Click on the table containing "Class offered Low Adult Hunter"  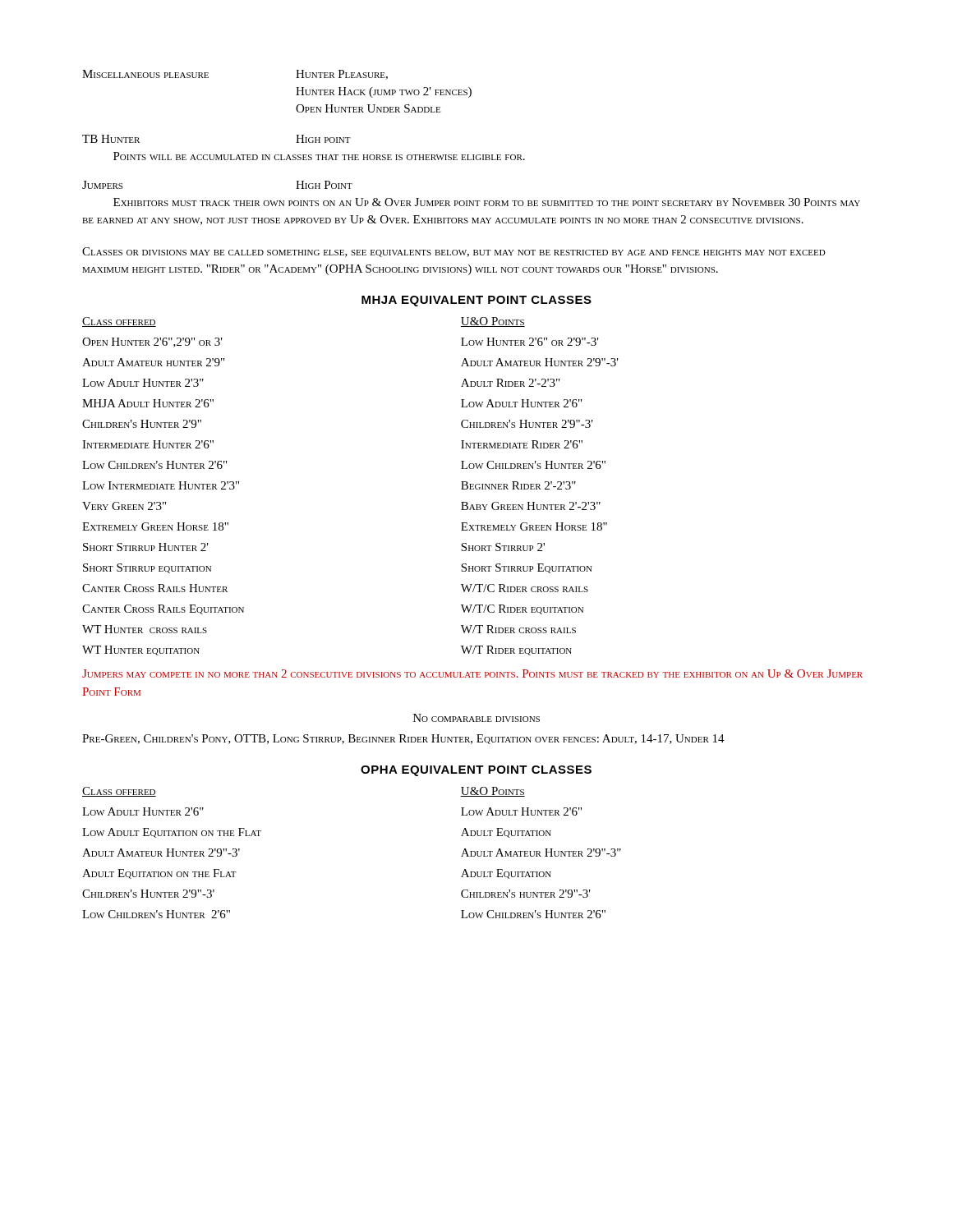tap(476, 854)
